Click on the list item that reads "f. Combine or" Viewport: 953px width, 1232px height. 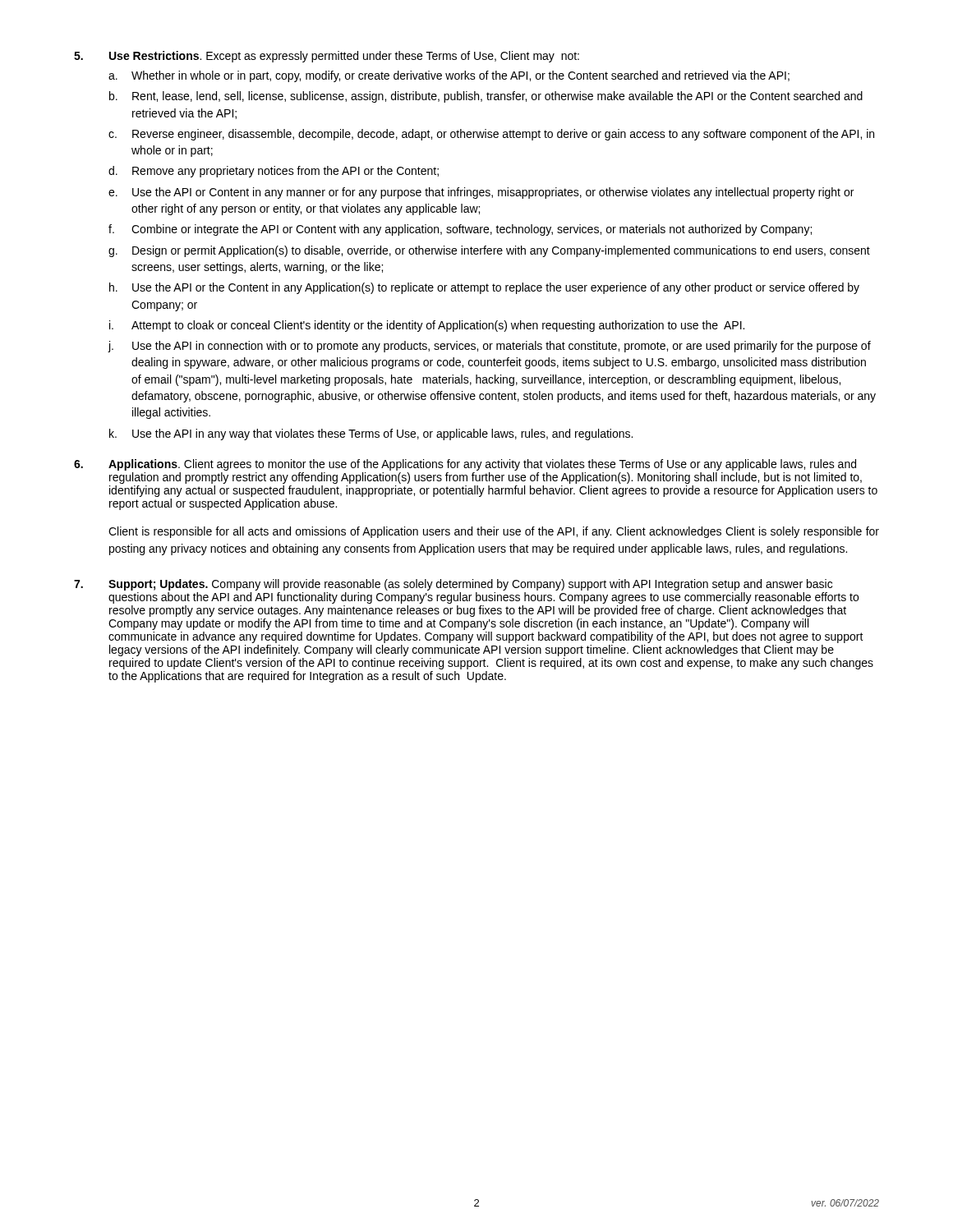(494, 230)
